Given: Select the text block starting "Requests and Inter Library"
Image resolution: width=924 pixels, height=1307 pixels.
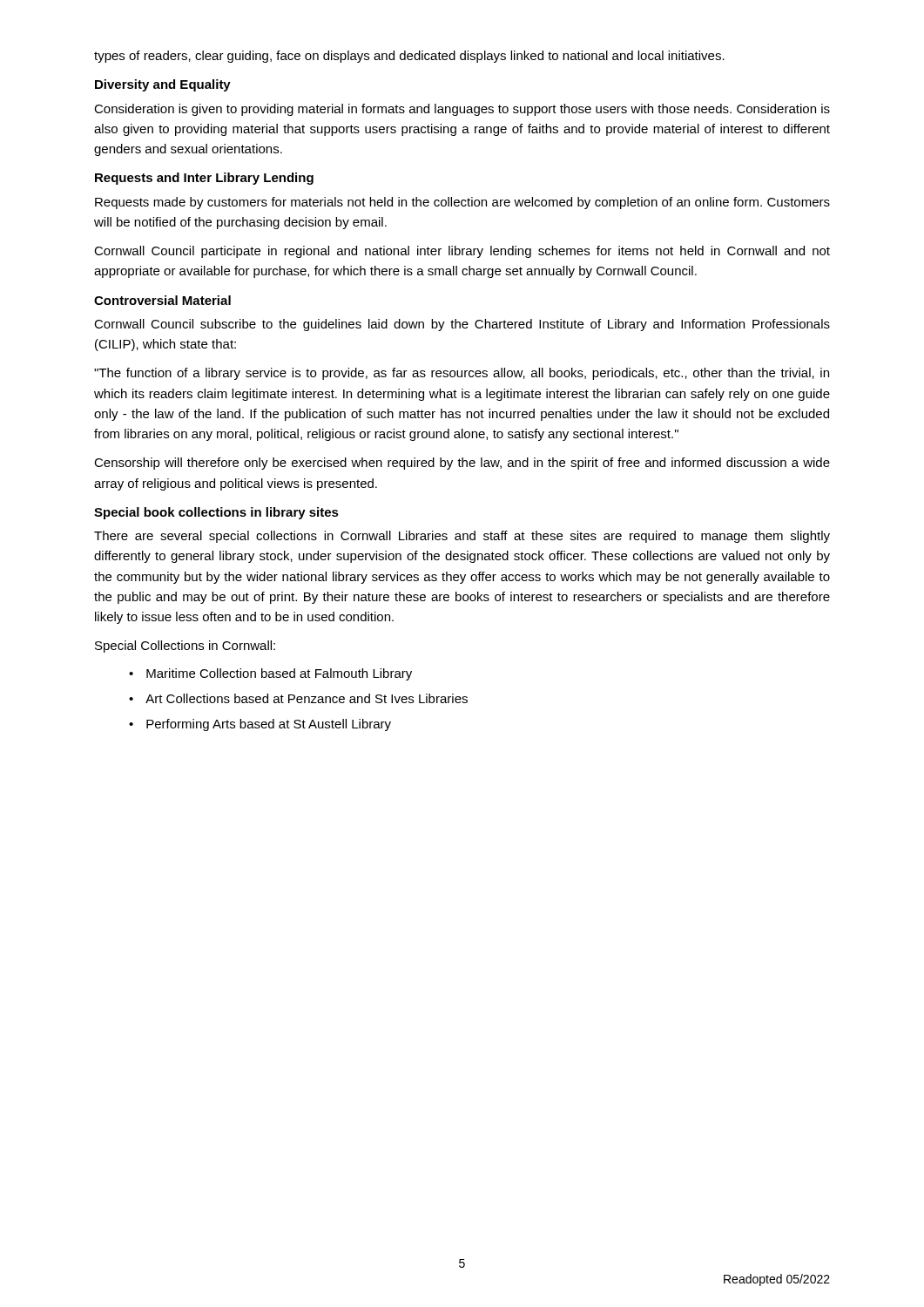Looking at the screenshot, I should tap(204, 179).
